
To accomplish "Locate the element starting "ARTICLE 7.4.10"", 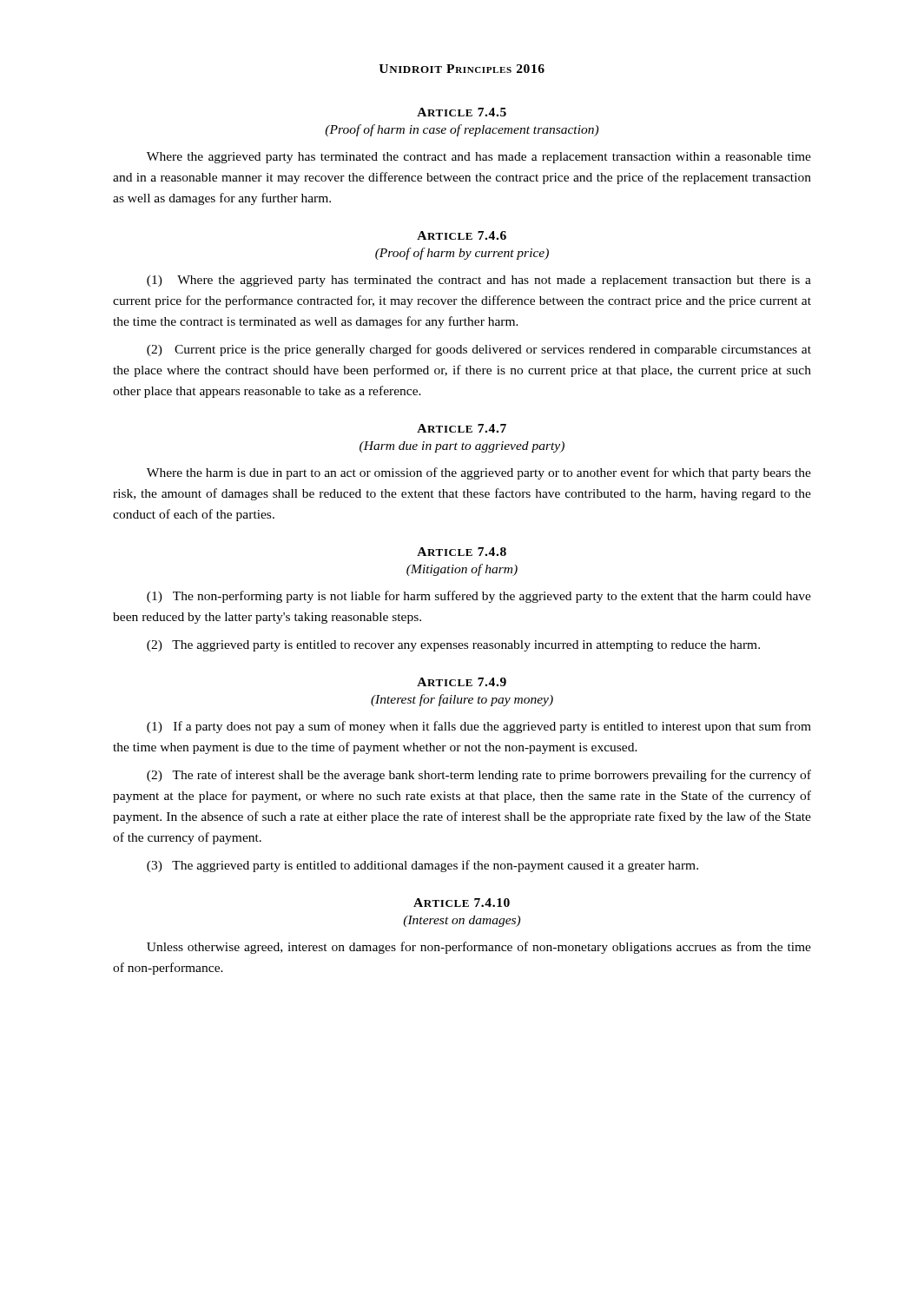I will pyautogui.click(x=462, y=902).
